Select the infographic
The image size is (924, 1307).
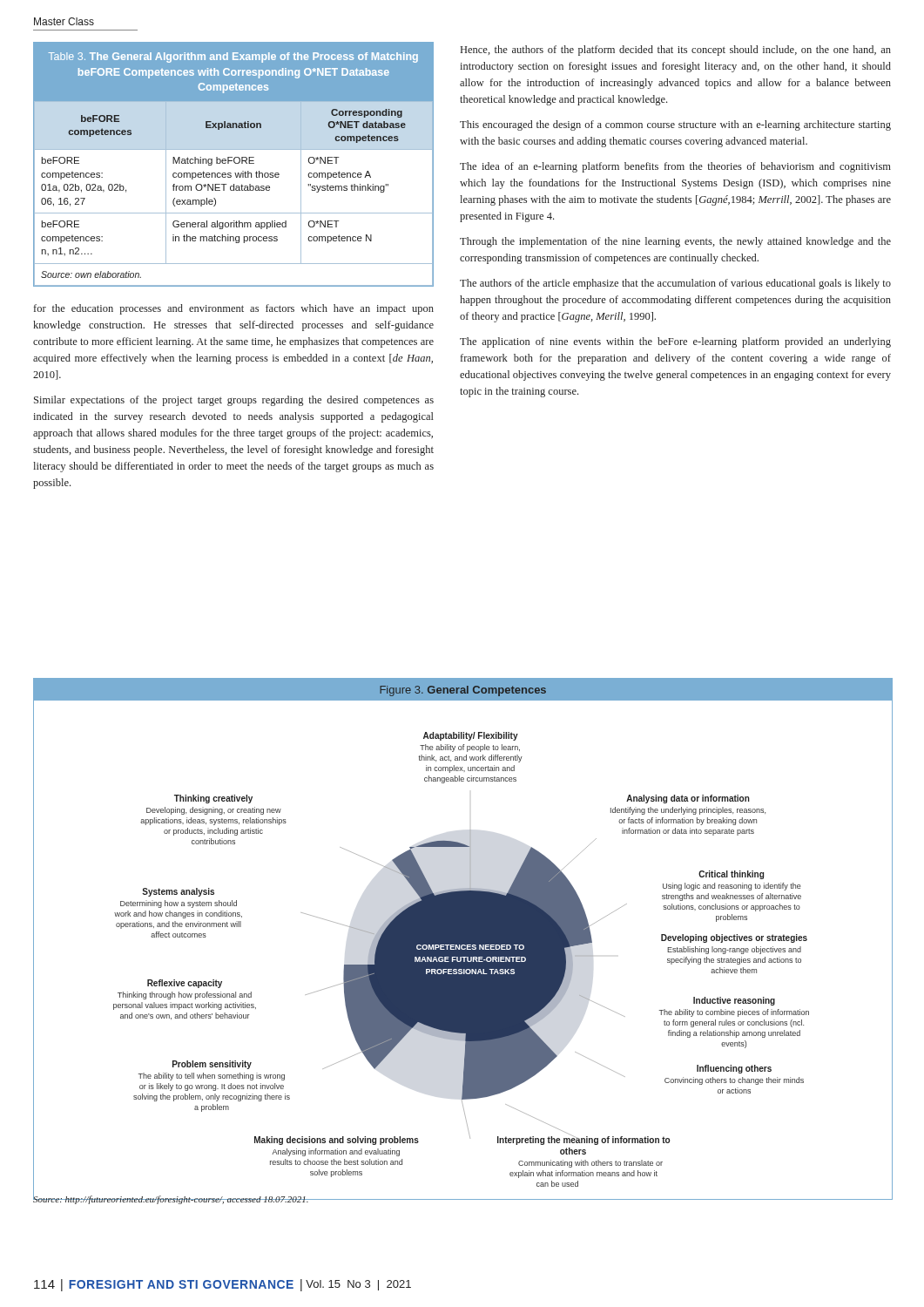coord(463,939)
